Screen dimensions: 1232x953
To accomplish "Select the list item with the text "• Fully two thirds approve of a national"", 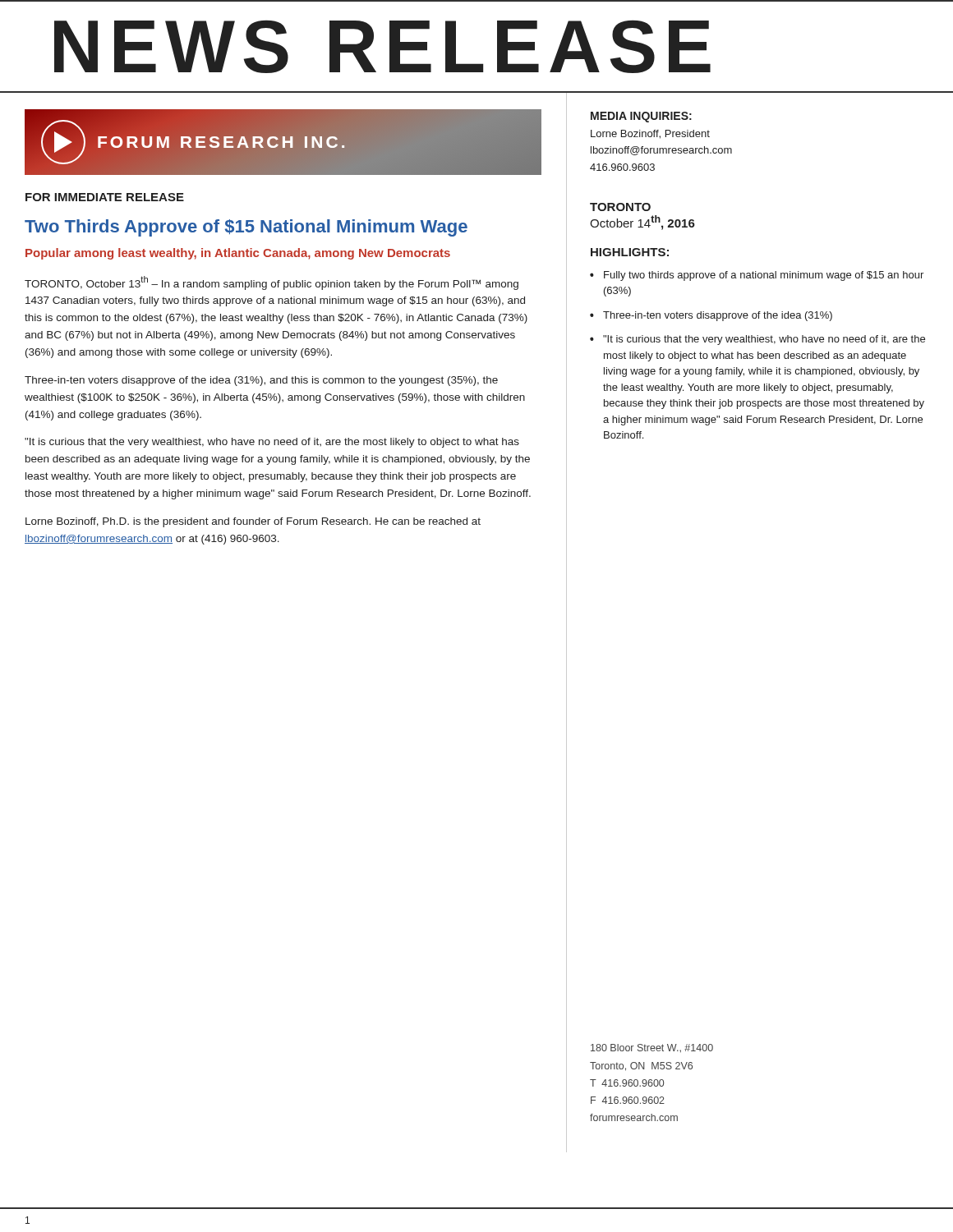I will coord(757,282).
